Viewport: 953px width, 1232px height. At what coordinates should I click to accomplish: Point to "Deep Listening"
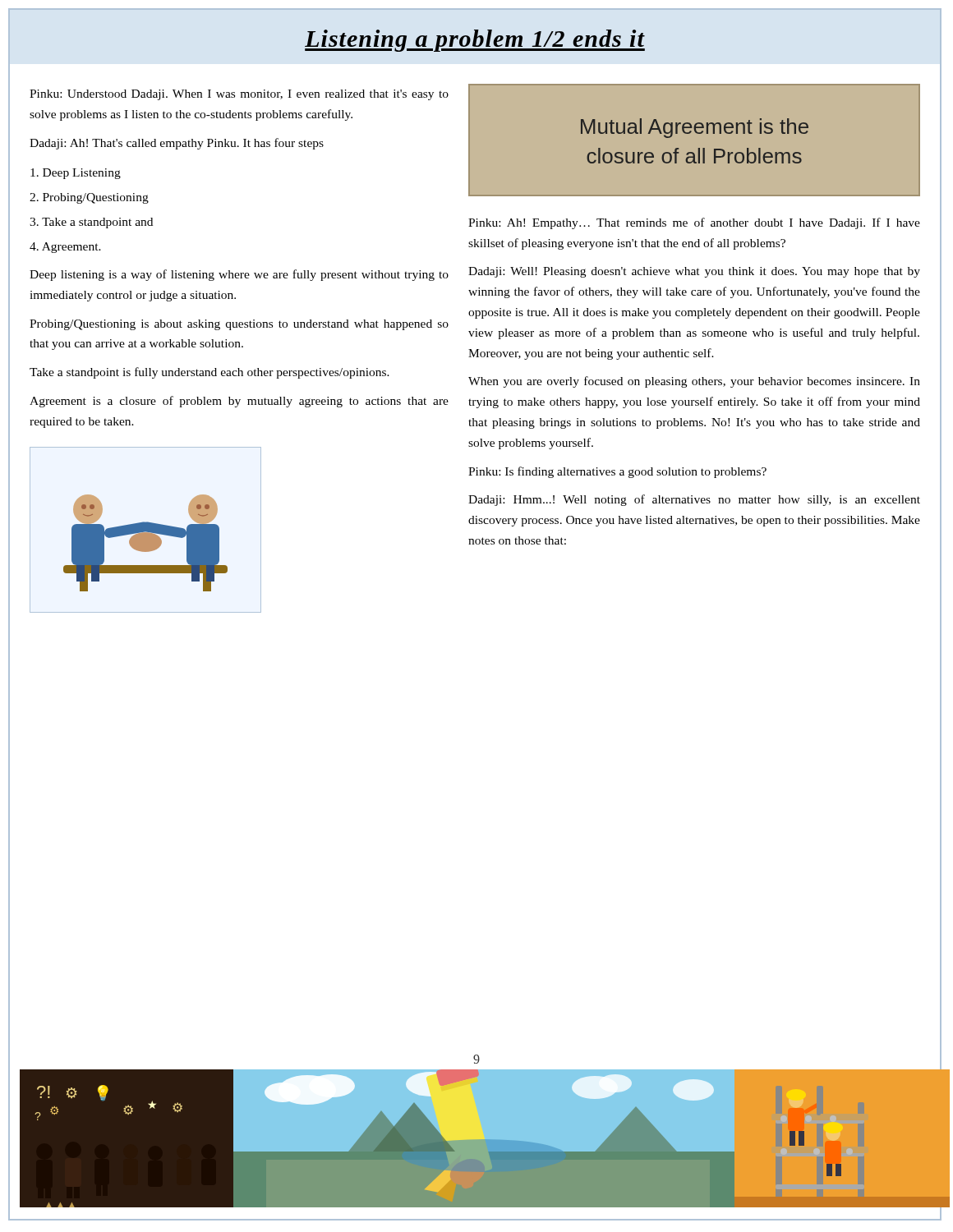tap(75, 172)
